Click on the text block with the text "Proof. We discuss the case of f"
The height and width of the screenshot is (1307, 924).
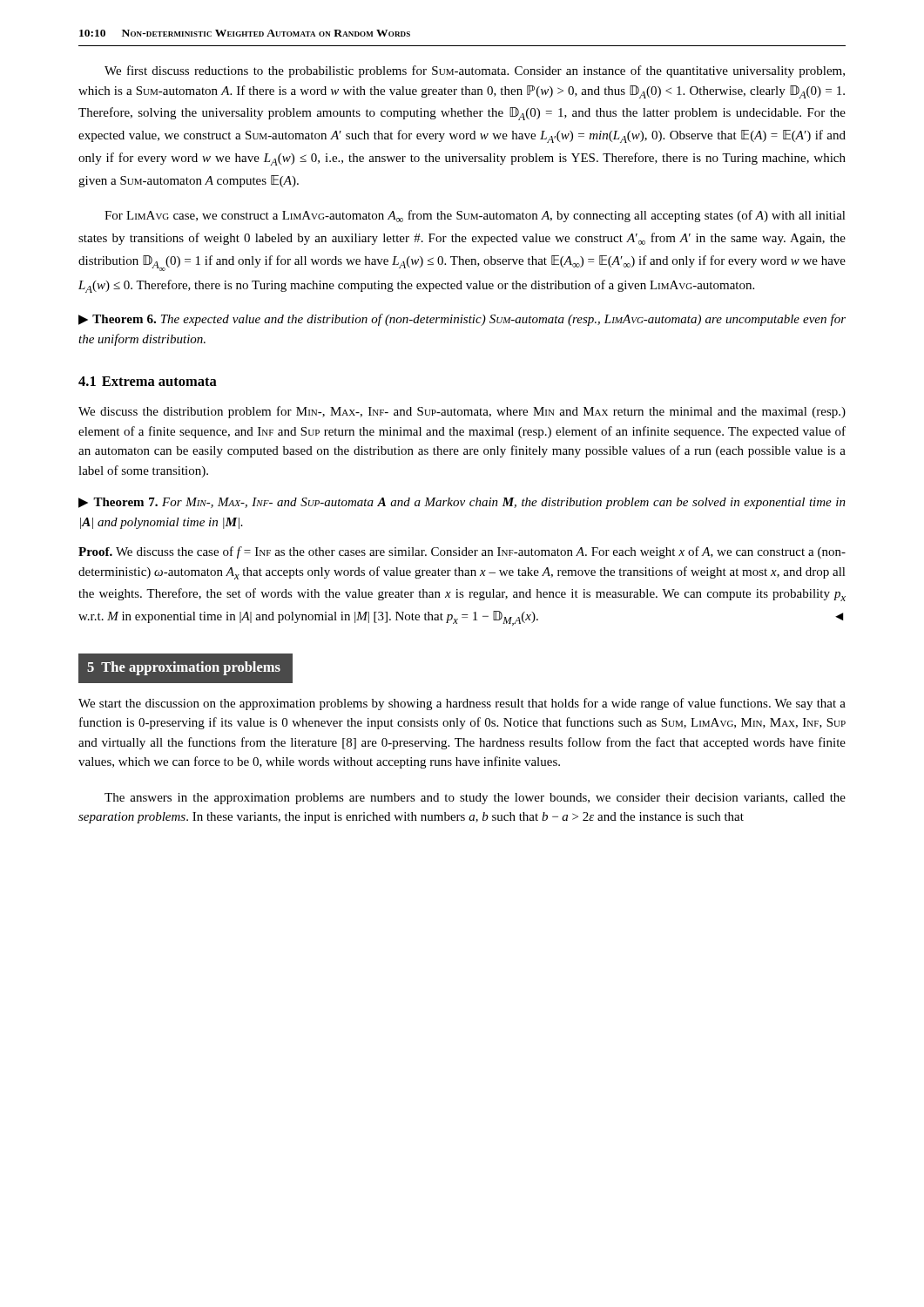(x=462, y=586)
